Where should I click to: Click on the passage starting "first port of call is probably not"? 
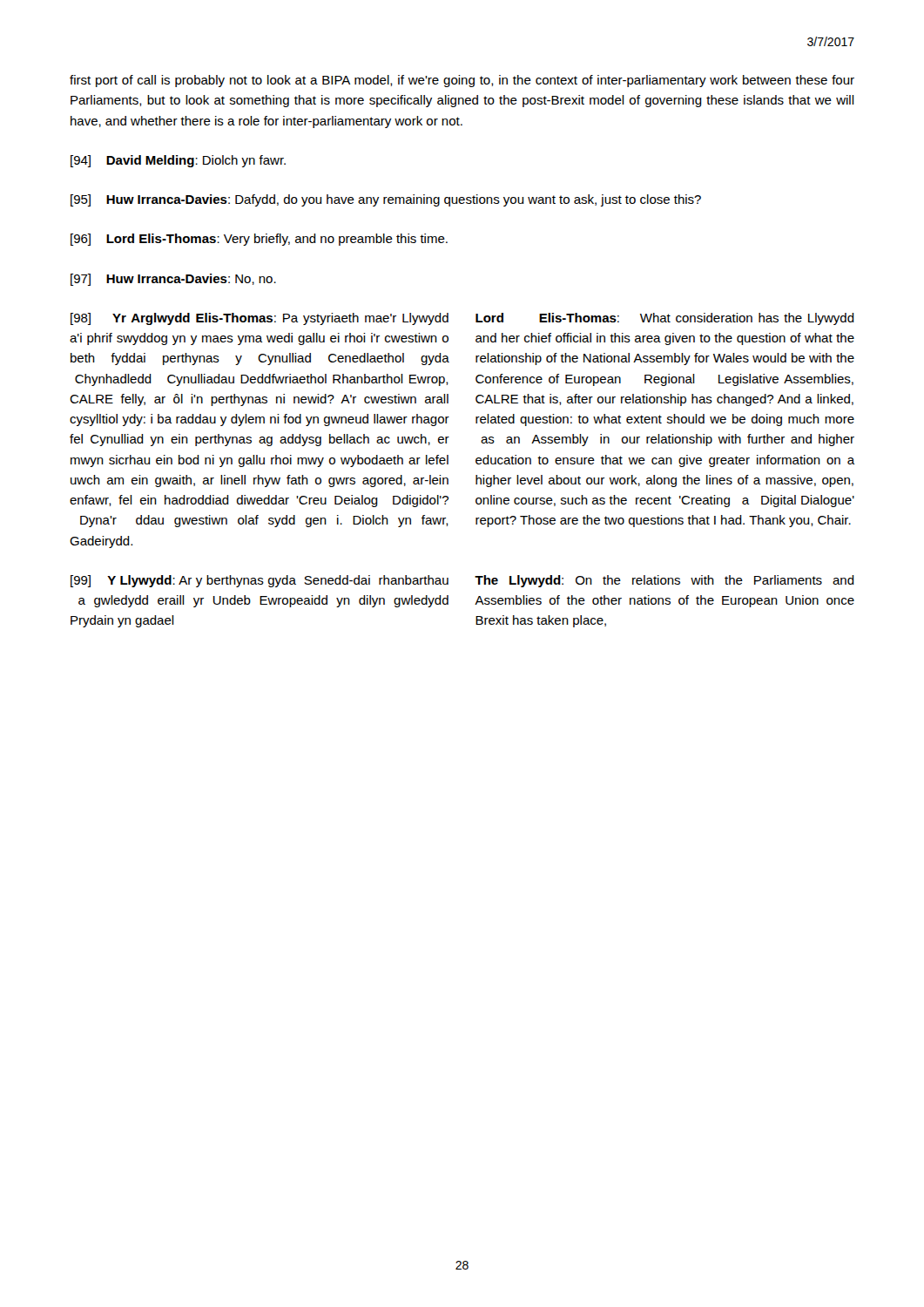click(x=462, y=100)
